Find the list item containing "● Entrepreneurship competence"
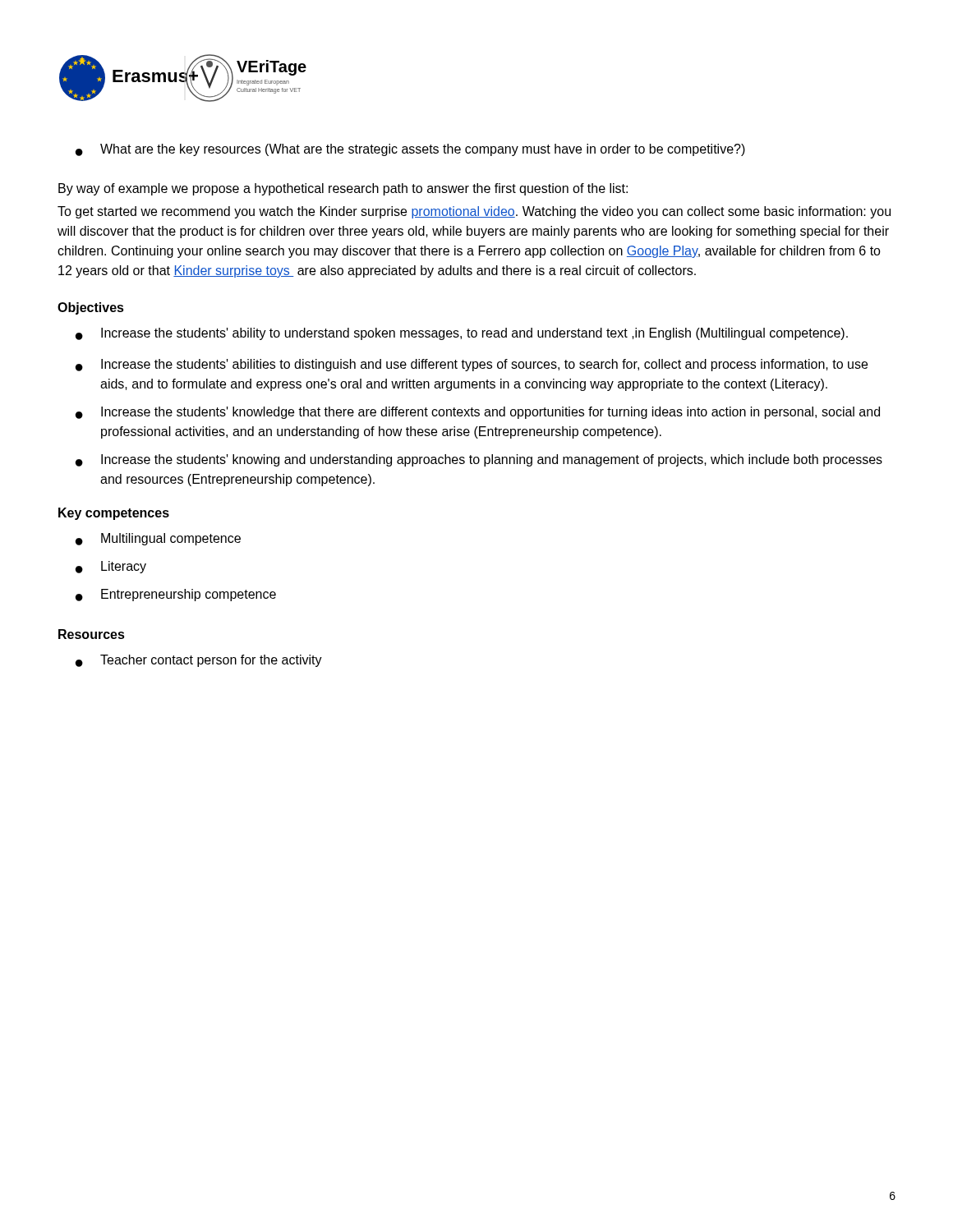 tap(176, 595)
